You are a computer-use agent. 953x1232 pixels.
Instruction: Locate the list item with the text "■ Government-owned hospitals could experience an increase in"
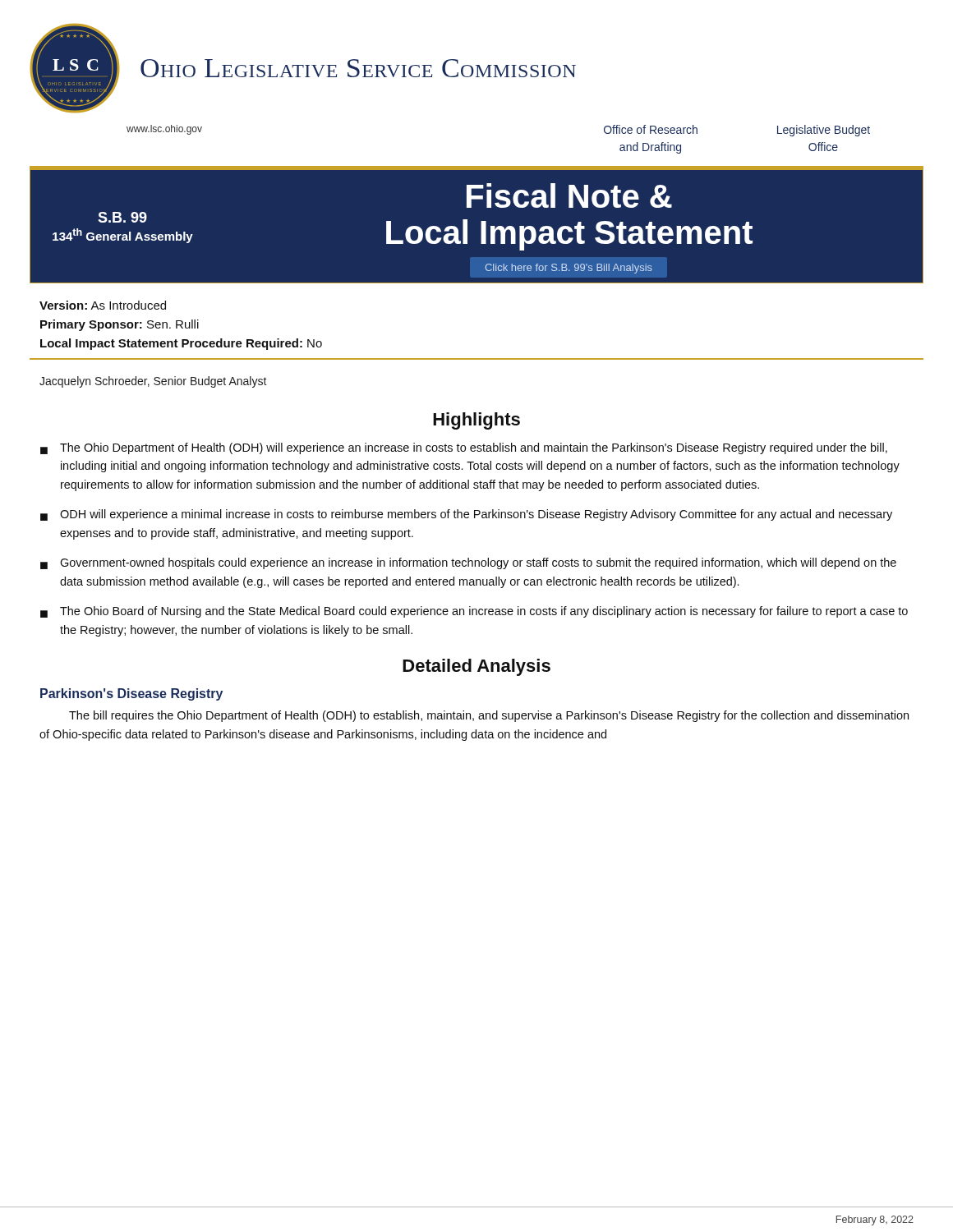[476, 572]
